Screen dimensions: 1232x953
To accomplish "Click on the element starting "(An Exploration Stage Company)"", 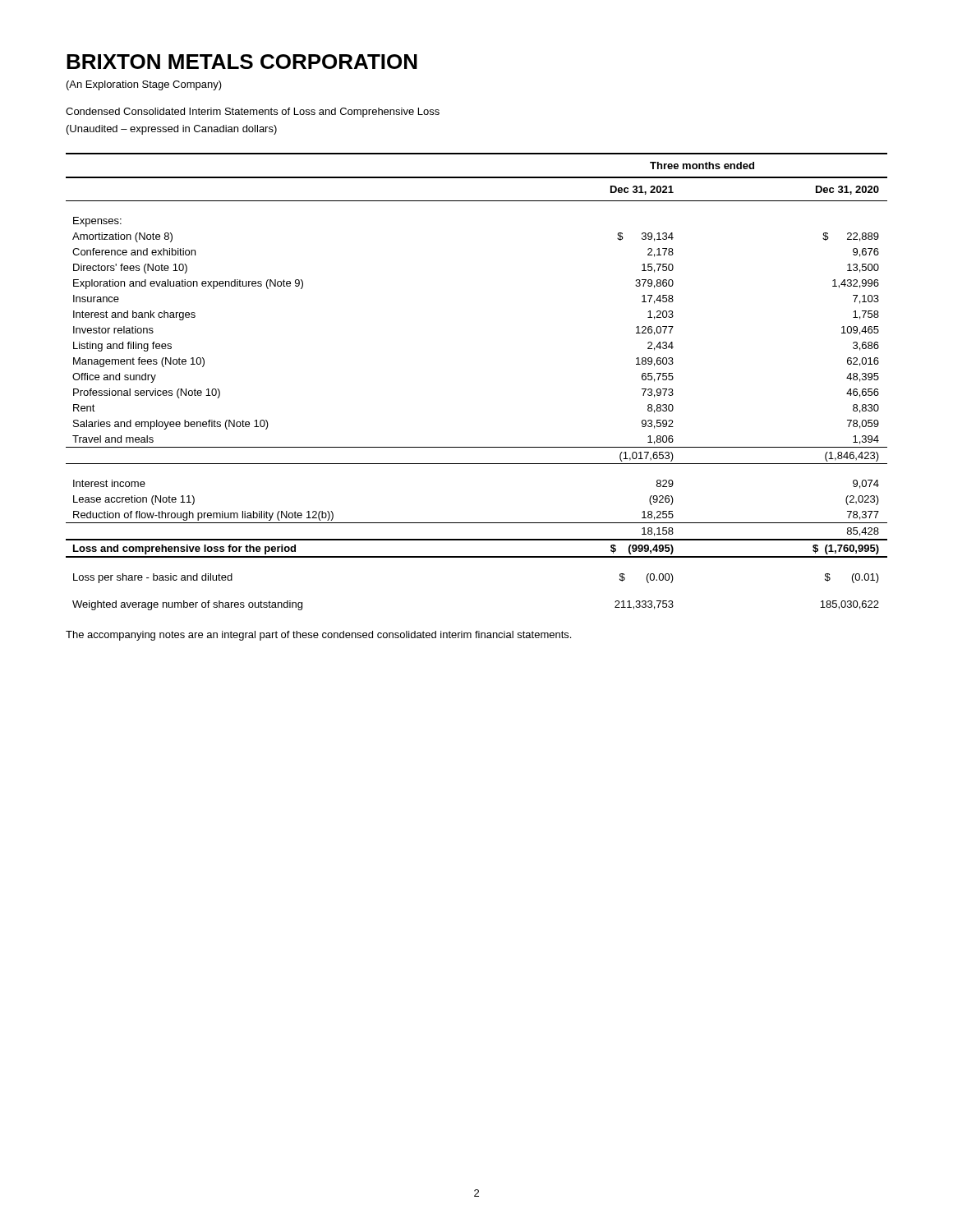I will point(144,84).
